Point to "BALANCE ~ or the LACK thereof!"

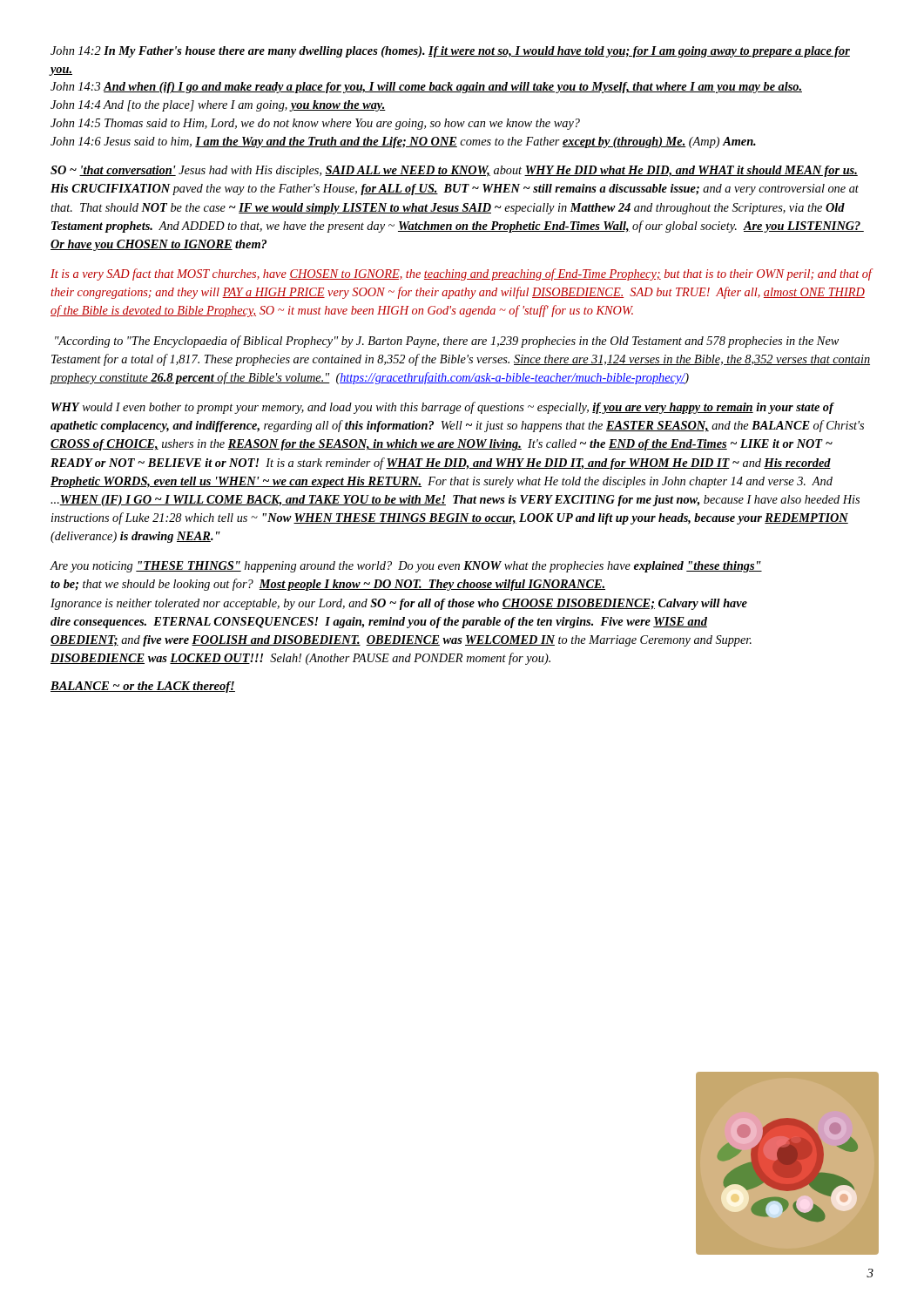click(143, 686)
